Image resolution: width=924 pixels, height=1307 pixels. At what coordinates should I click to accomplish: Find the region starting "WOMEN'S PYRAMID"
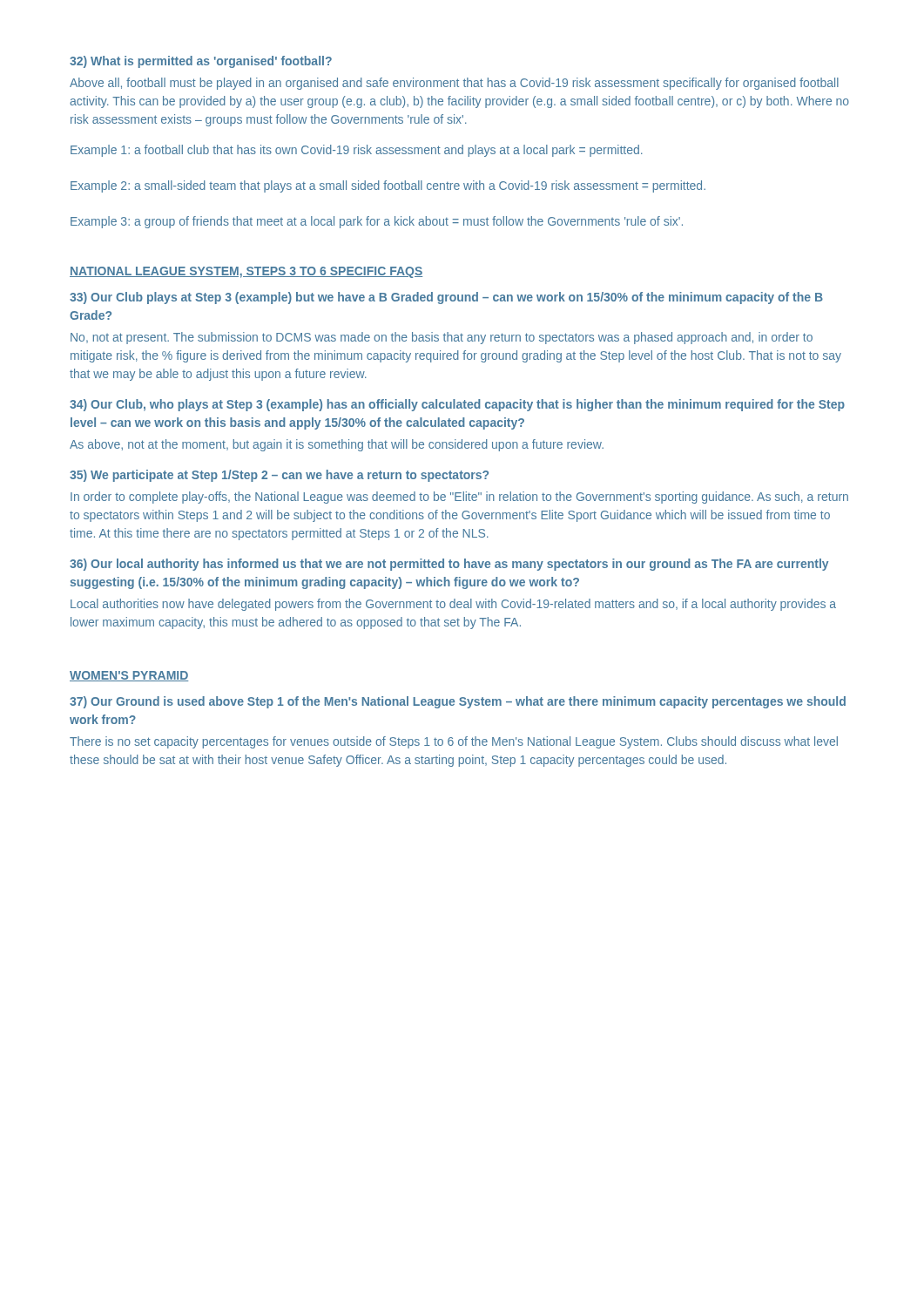point(129,675)
